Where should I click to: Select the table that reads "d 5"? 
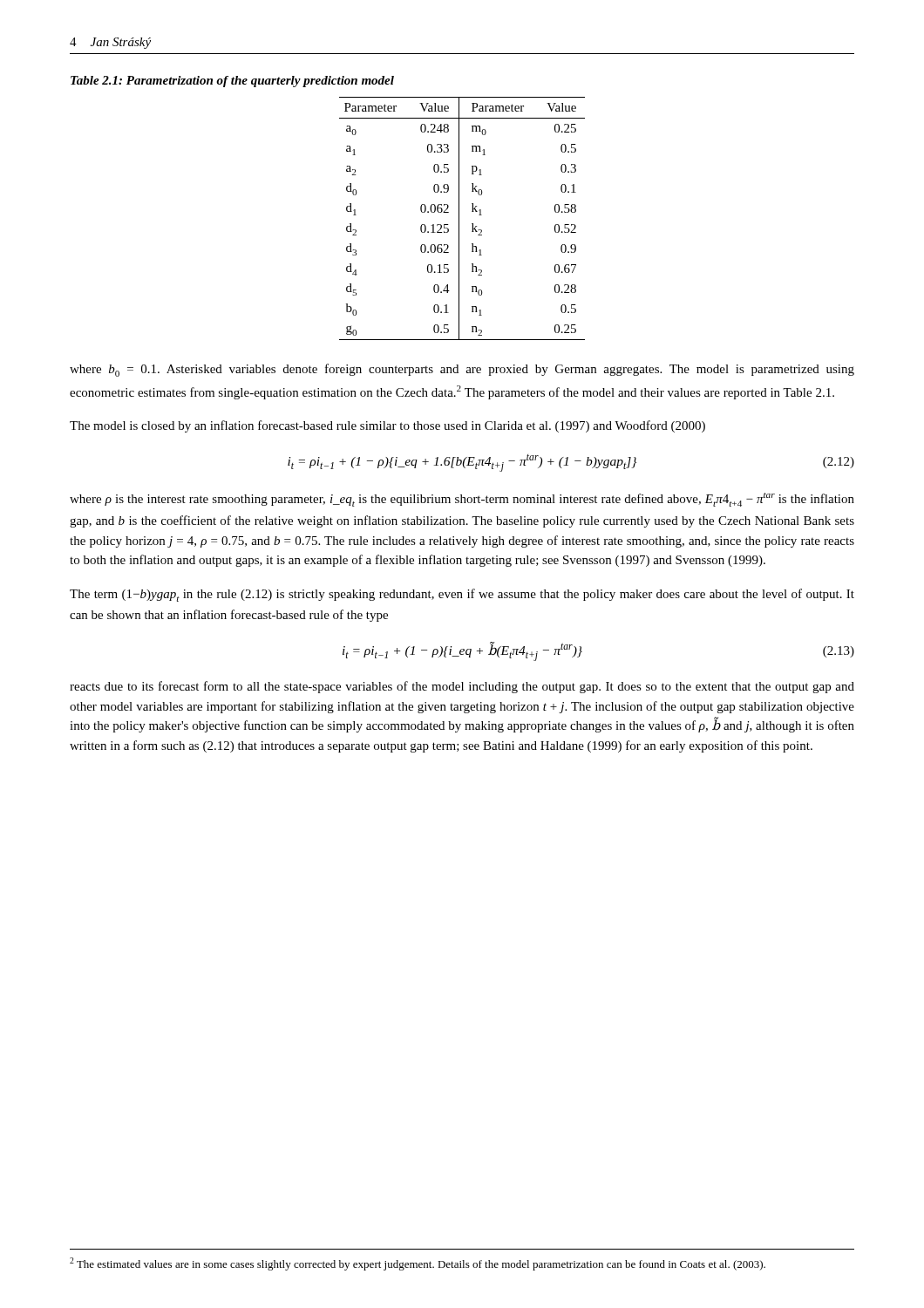click(x=462, y=218)
